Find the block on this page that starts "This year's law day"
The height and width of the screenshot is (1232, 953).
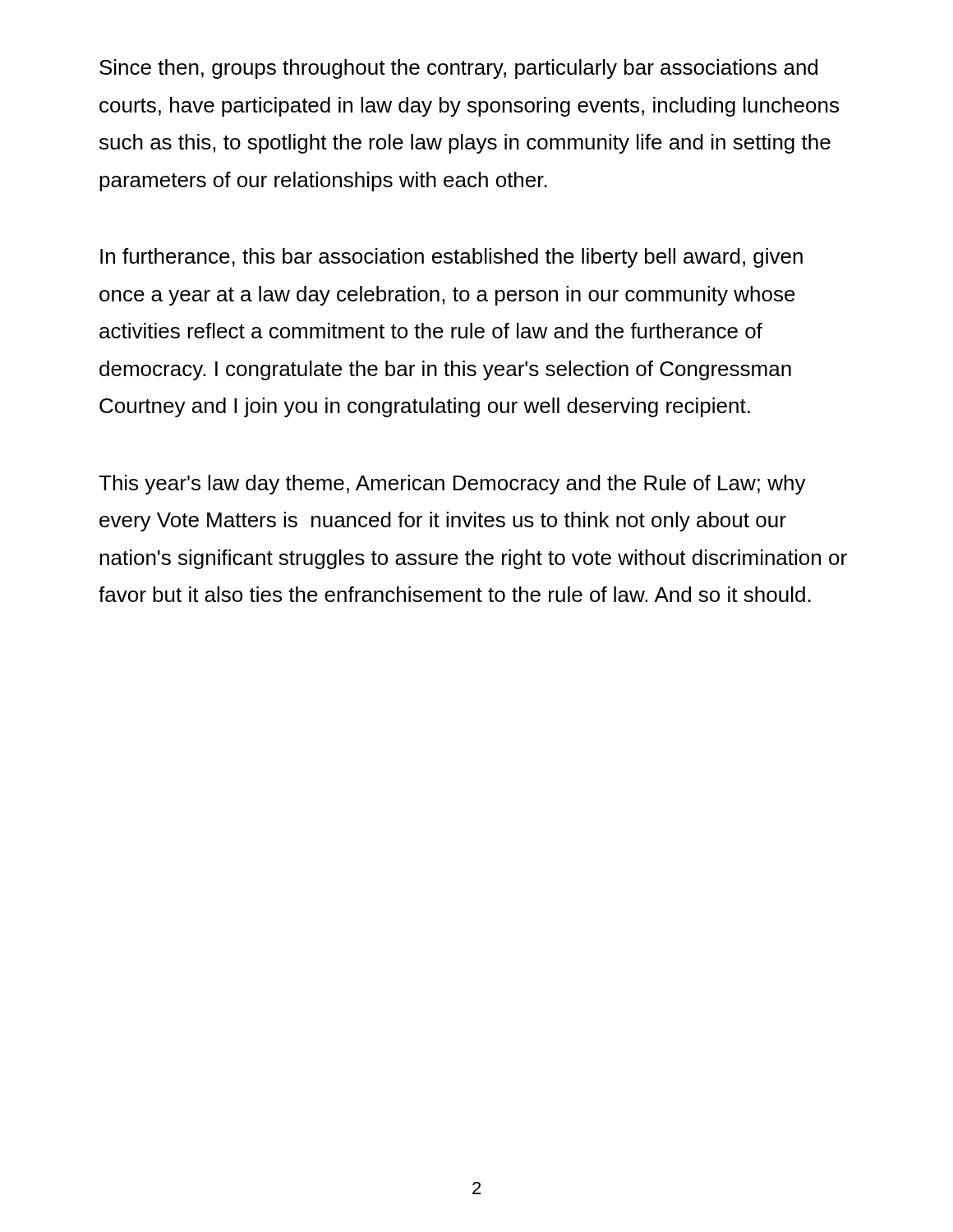pos(473,539)
